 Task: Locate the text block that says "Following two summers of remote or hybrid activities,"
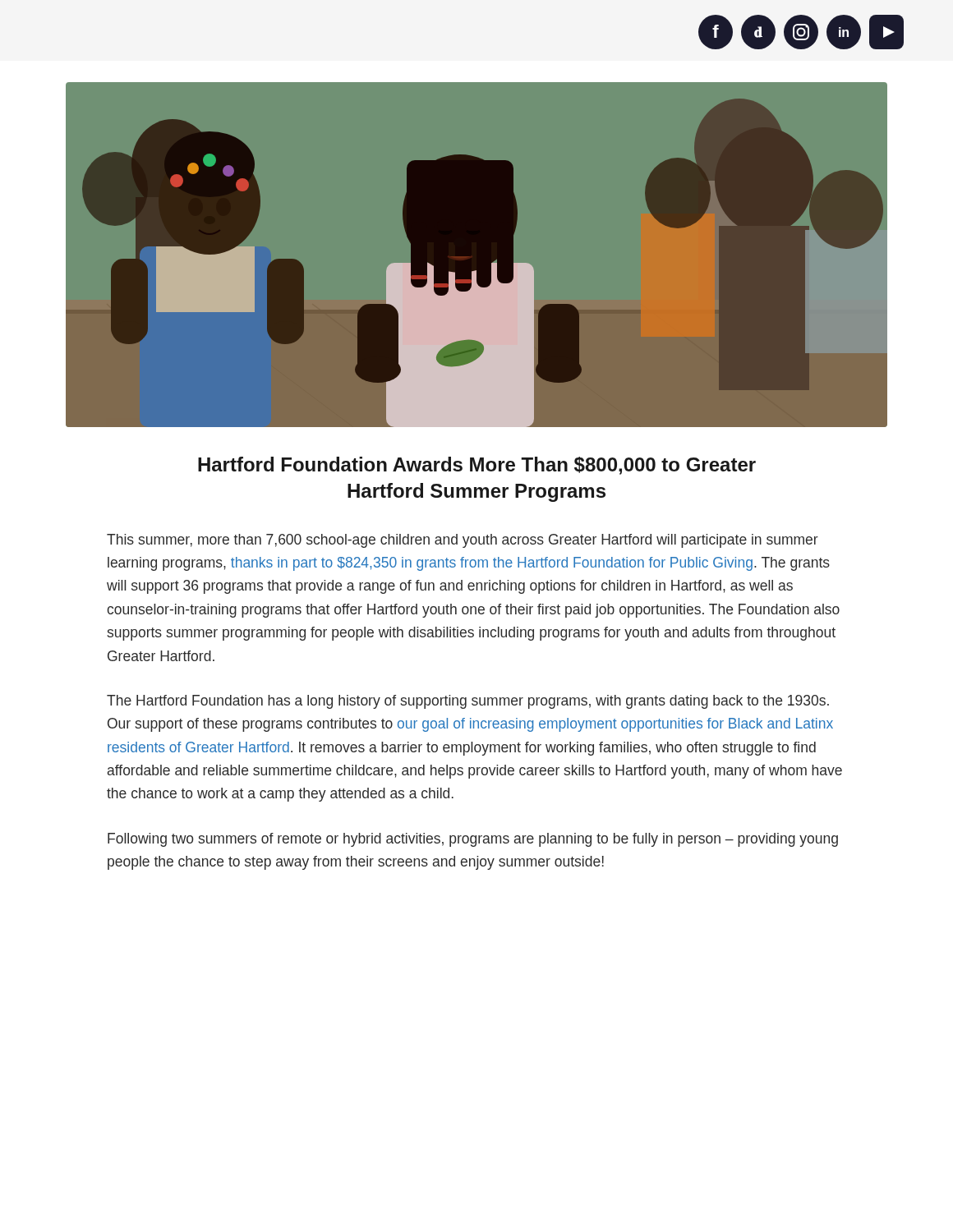coord(473,850)
